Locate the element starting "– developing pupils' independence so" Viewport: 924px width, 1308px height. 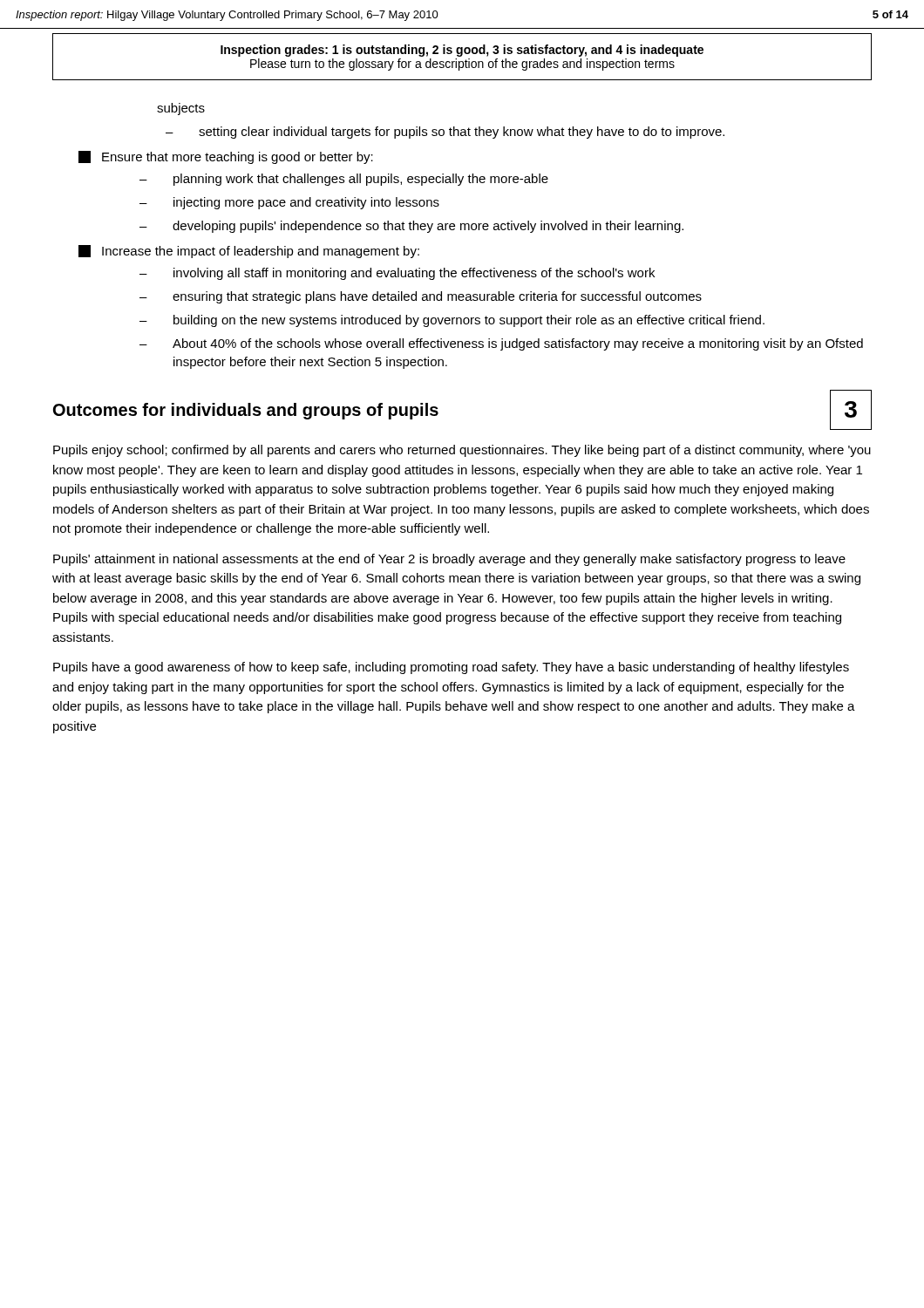click(x=506, y=225)
